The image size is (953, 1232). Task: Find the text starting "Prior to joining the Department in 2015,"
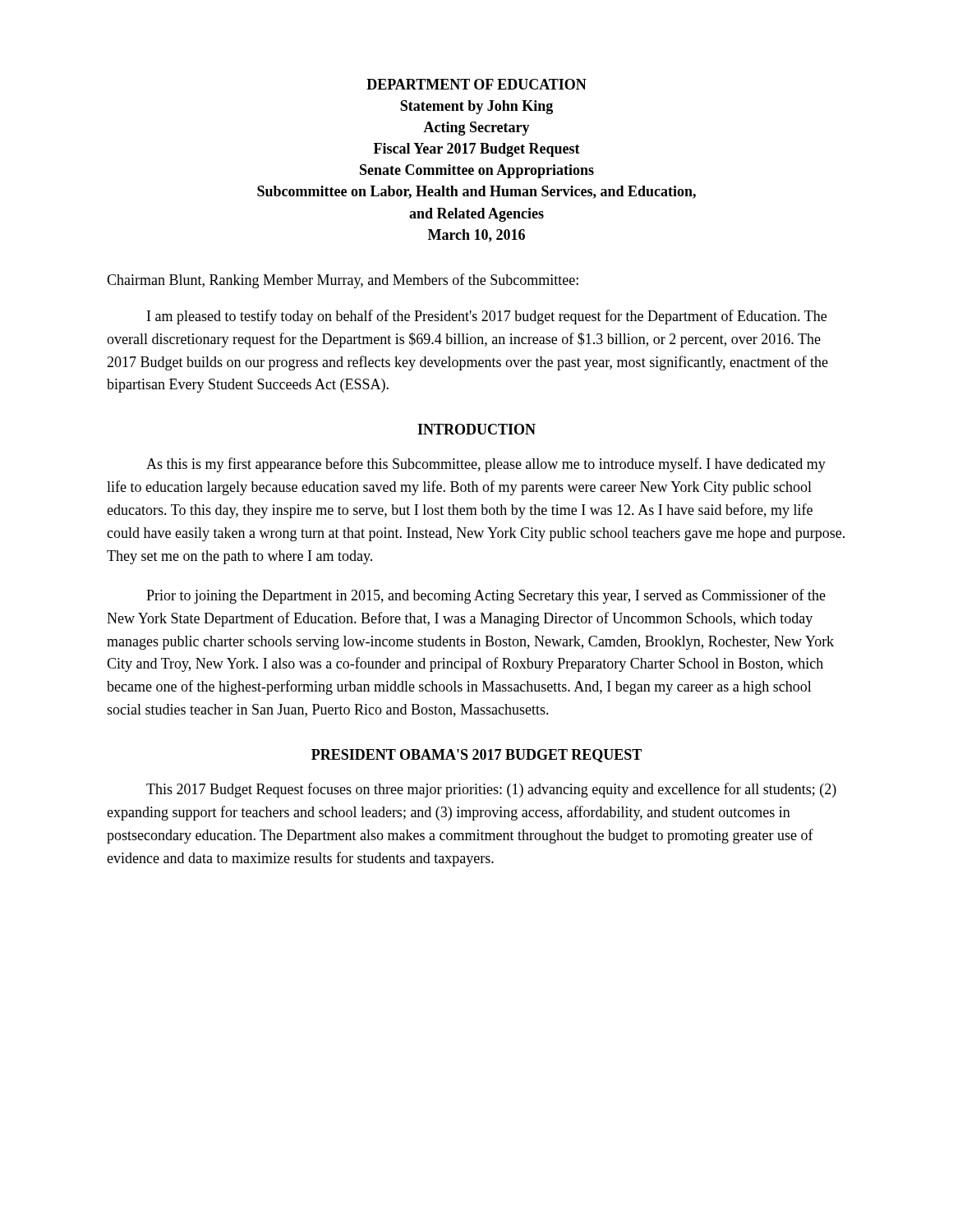point(470,653)
